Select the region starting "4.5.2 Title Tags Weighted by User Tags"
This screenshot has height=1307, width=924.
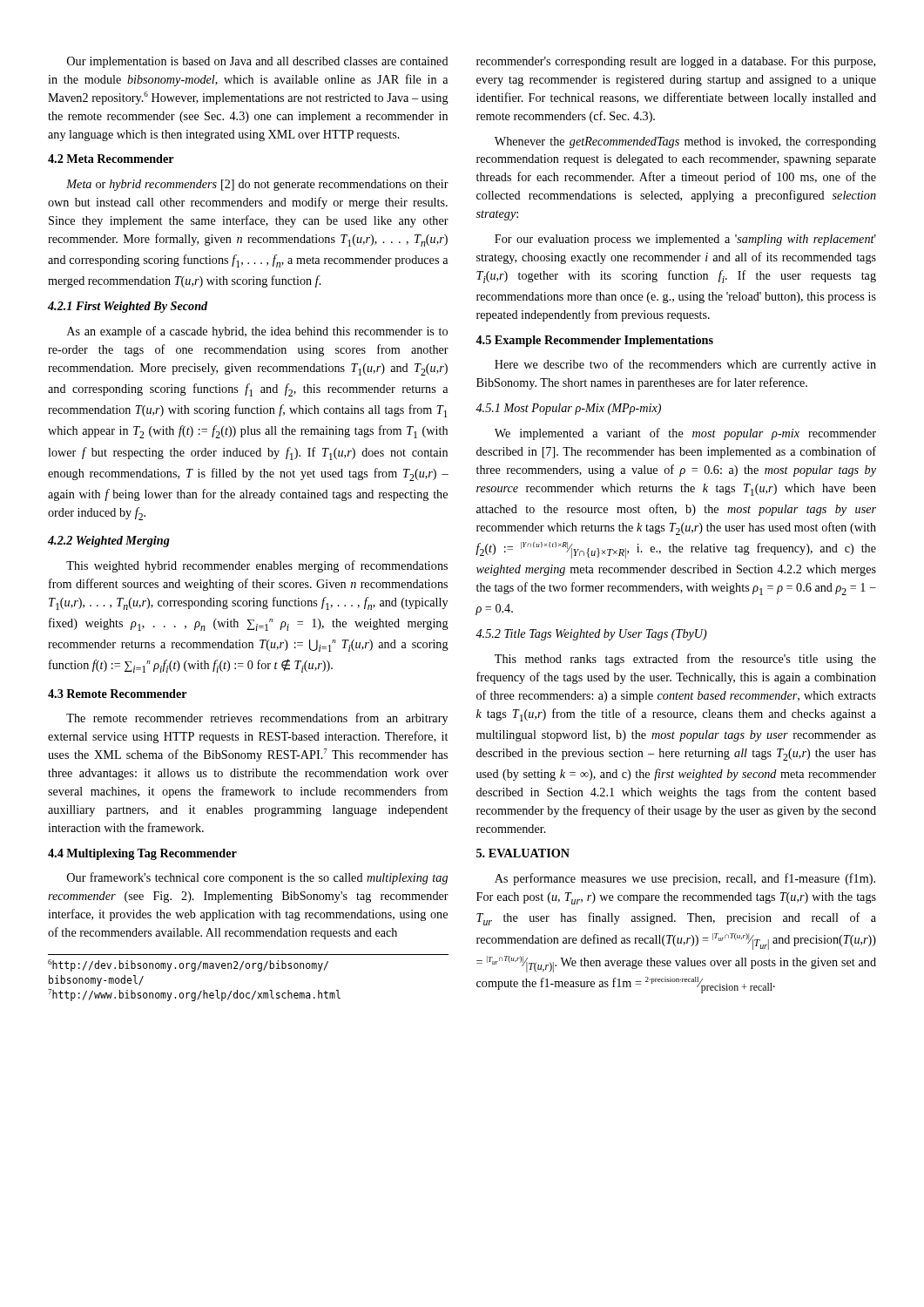[x=676, y=634]
